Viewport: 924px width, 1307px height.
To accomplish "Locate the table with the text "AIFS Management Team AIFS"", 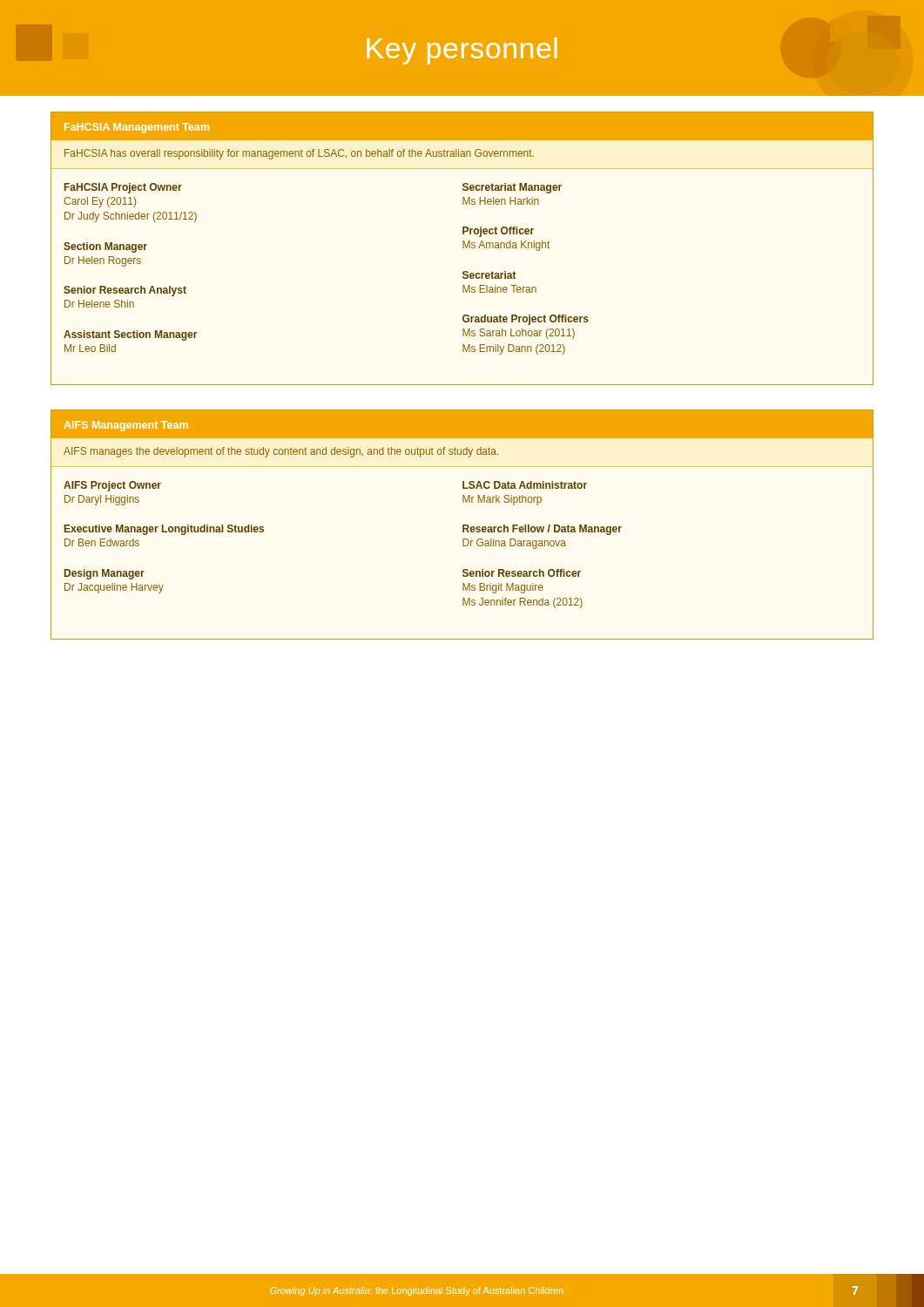I will (x=462, y=524).
